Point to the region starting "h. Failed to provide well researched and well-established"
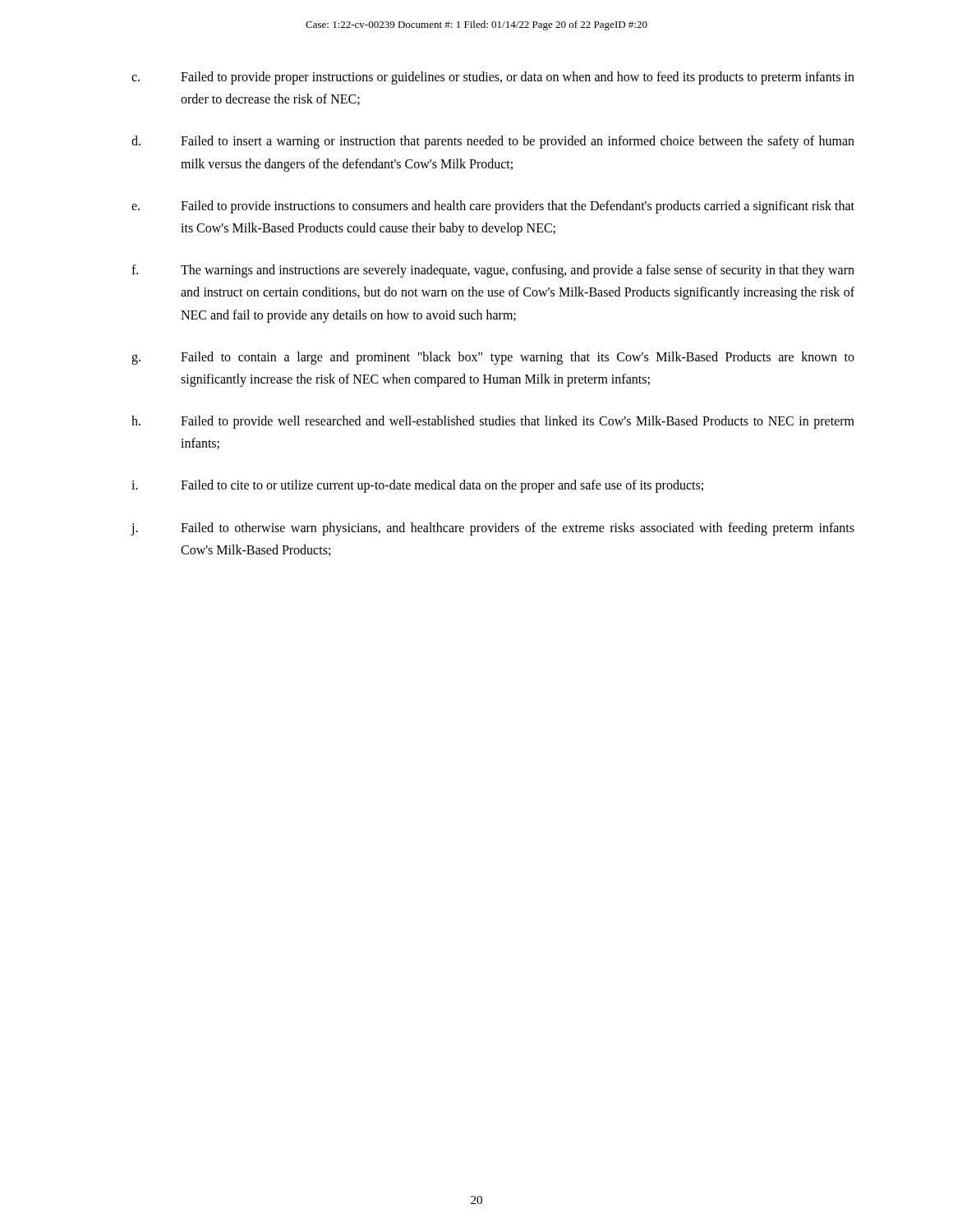This screenshot has width=953, height=1232. 493,432
